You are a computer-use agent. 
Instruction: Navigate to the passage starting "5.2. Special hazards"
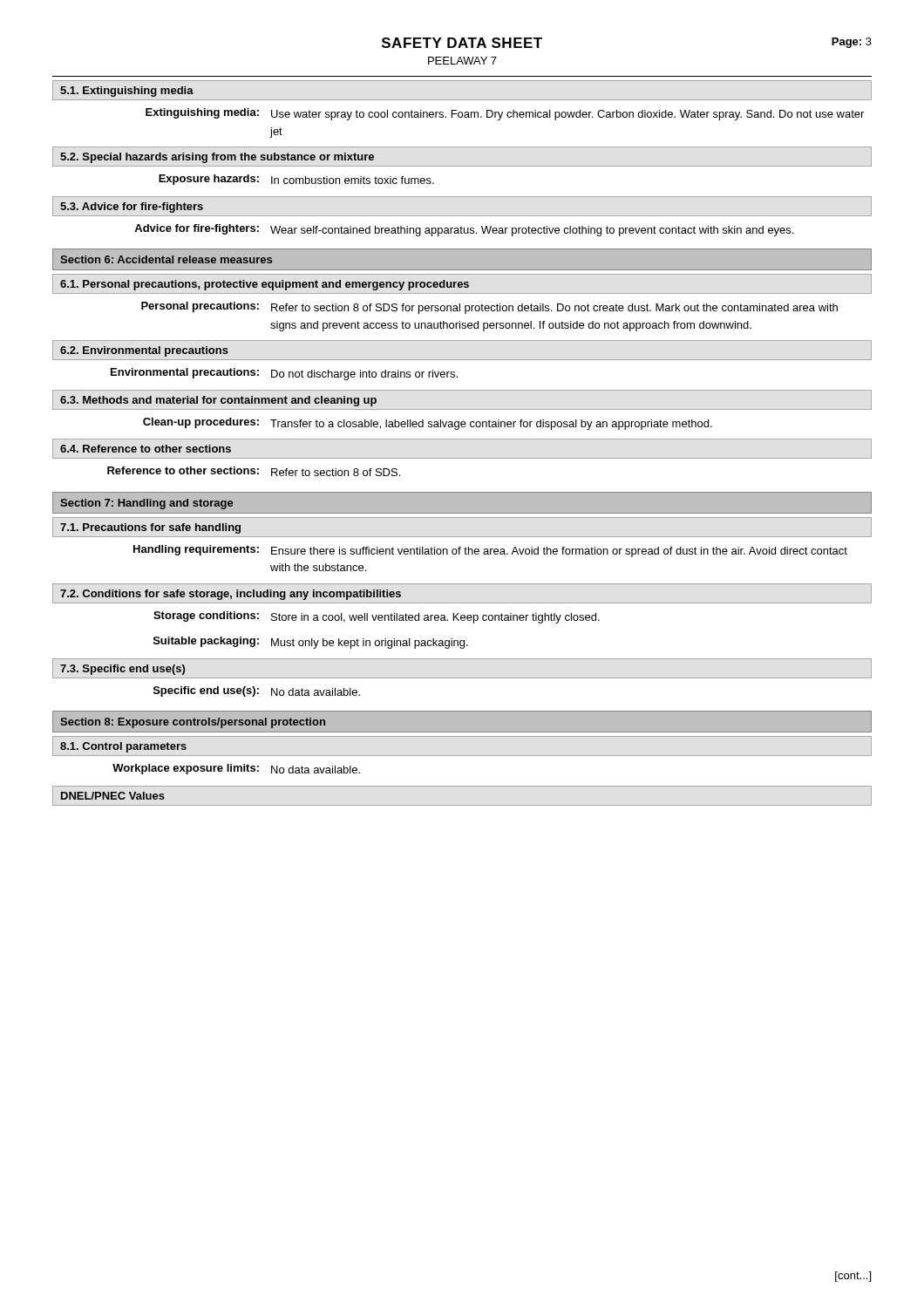click(x=217, y=157)
